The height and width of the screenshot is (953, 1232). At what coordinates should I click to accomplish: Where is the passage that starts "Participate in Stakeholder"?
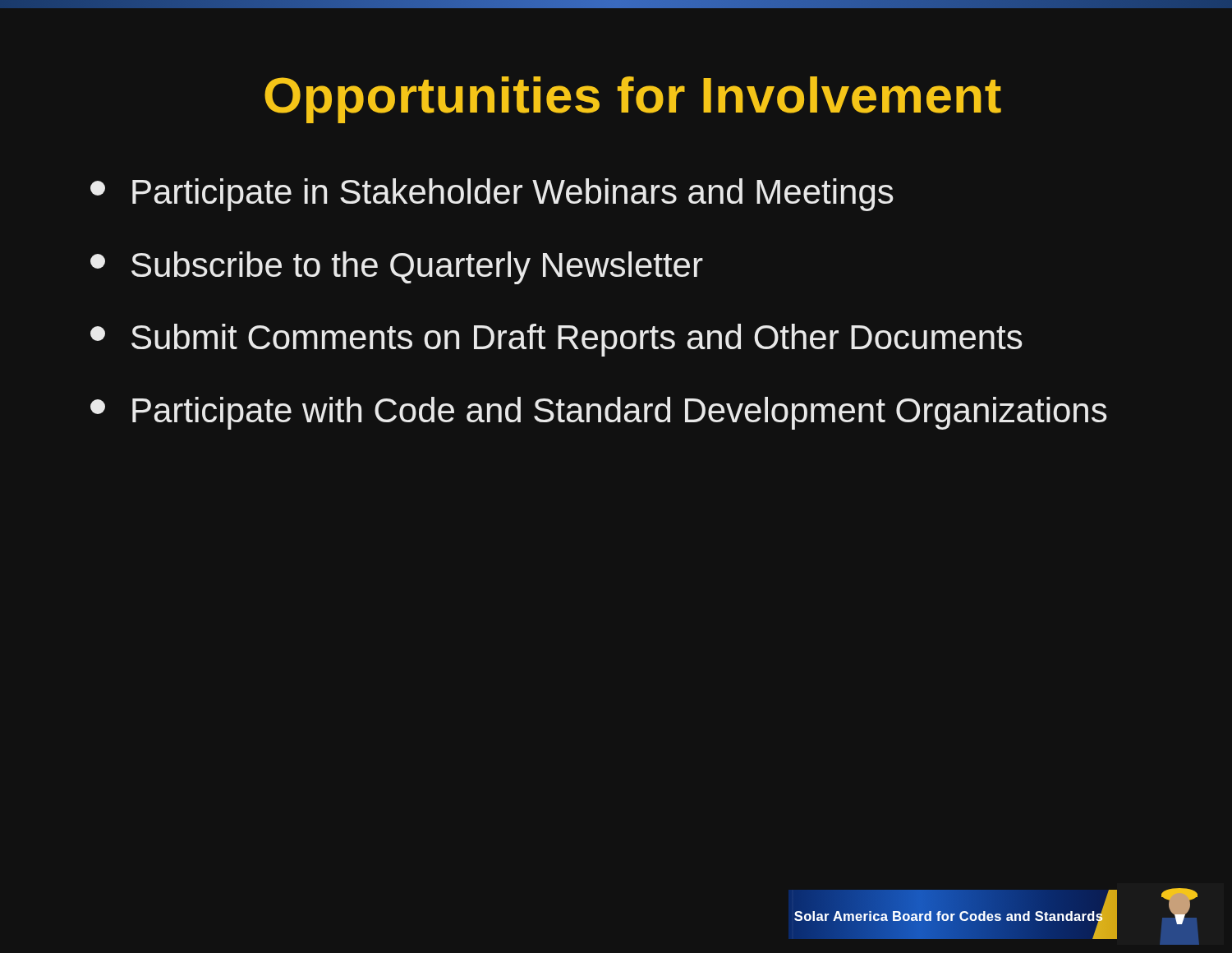click(x=637, y=193)
